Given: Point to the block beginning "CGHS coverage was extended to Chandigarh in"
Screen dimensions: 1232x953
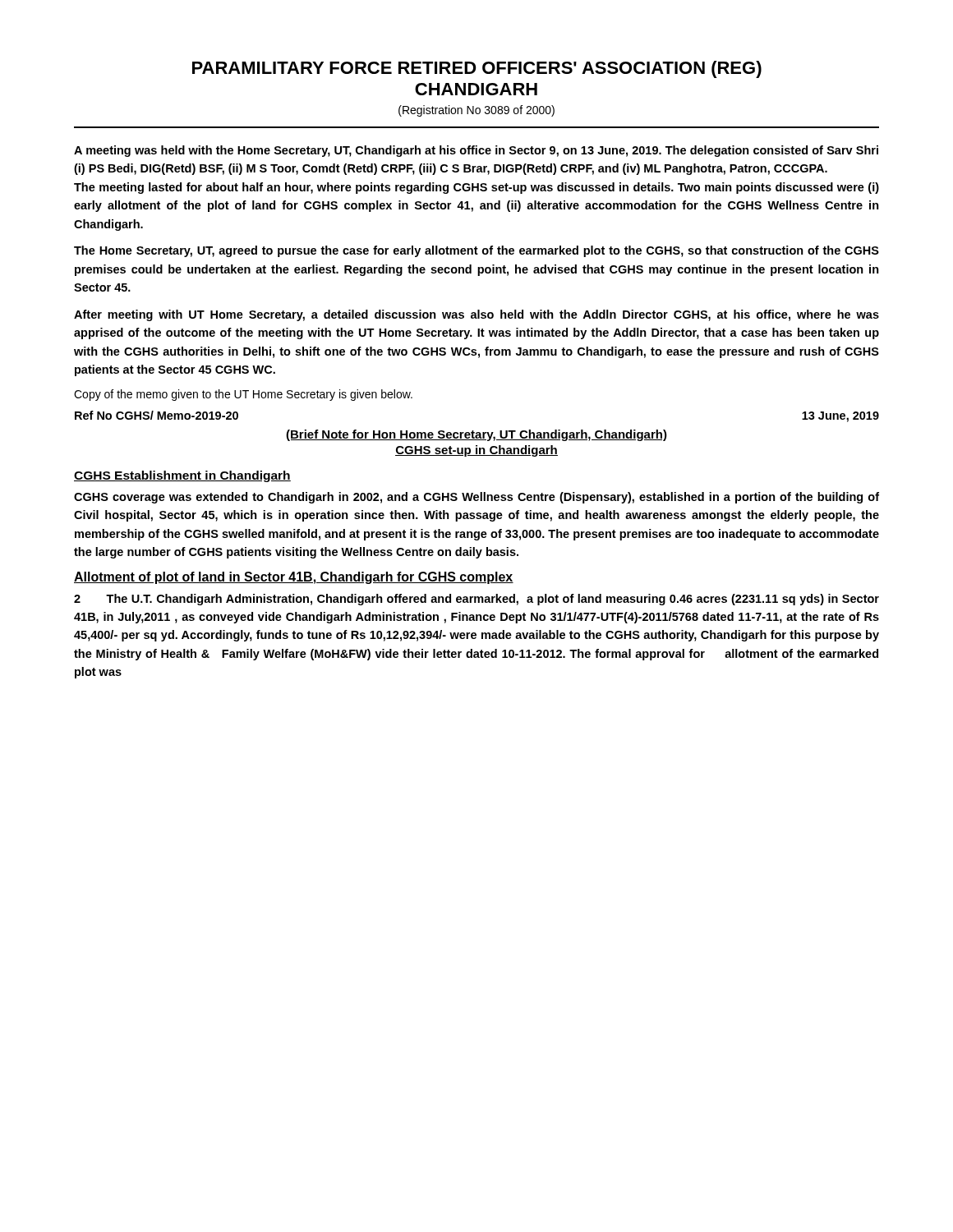Looking at the screenshot, I should coord(476,524).
